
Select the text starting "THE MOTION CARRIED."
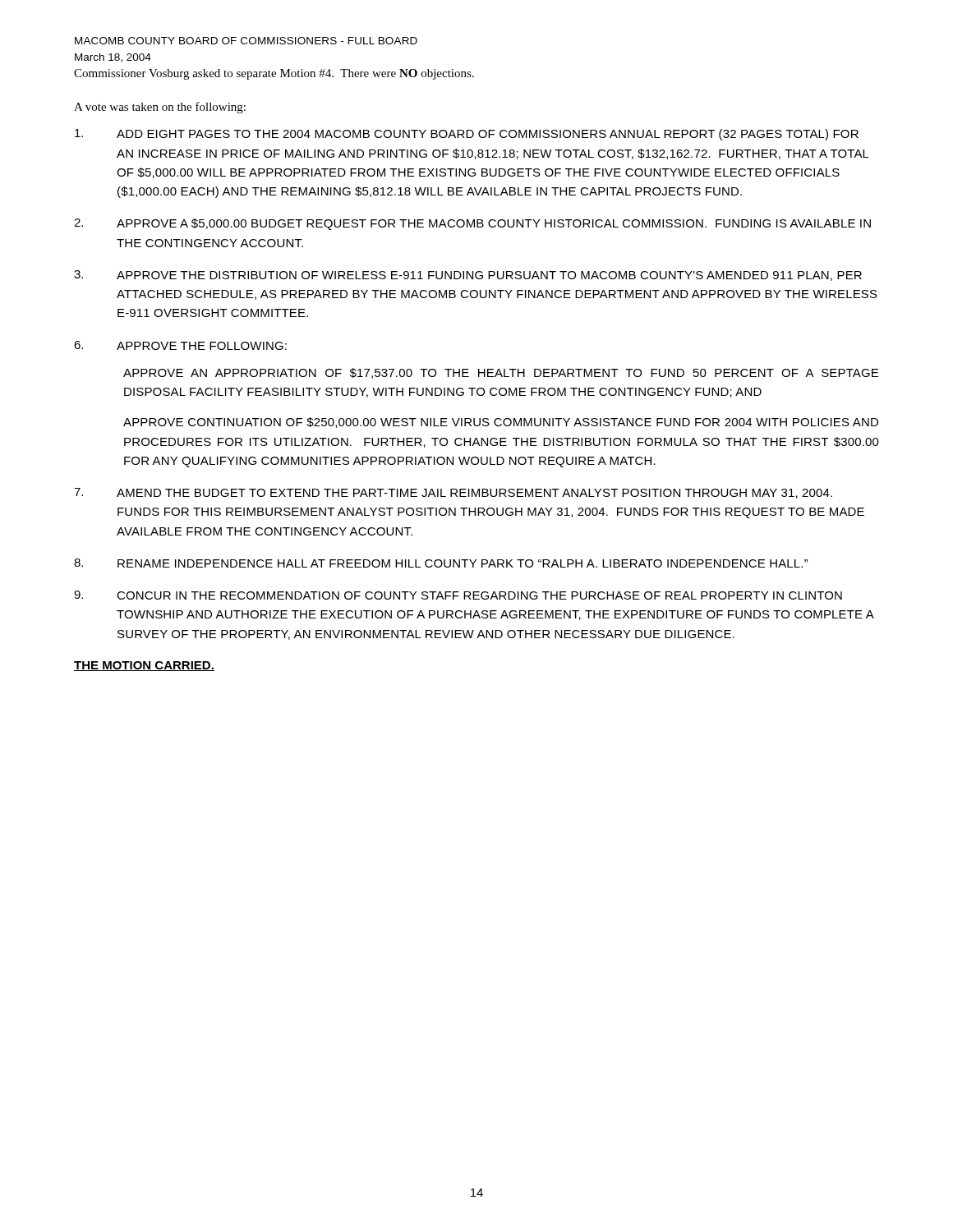pos(144,665)
